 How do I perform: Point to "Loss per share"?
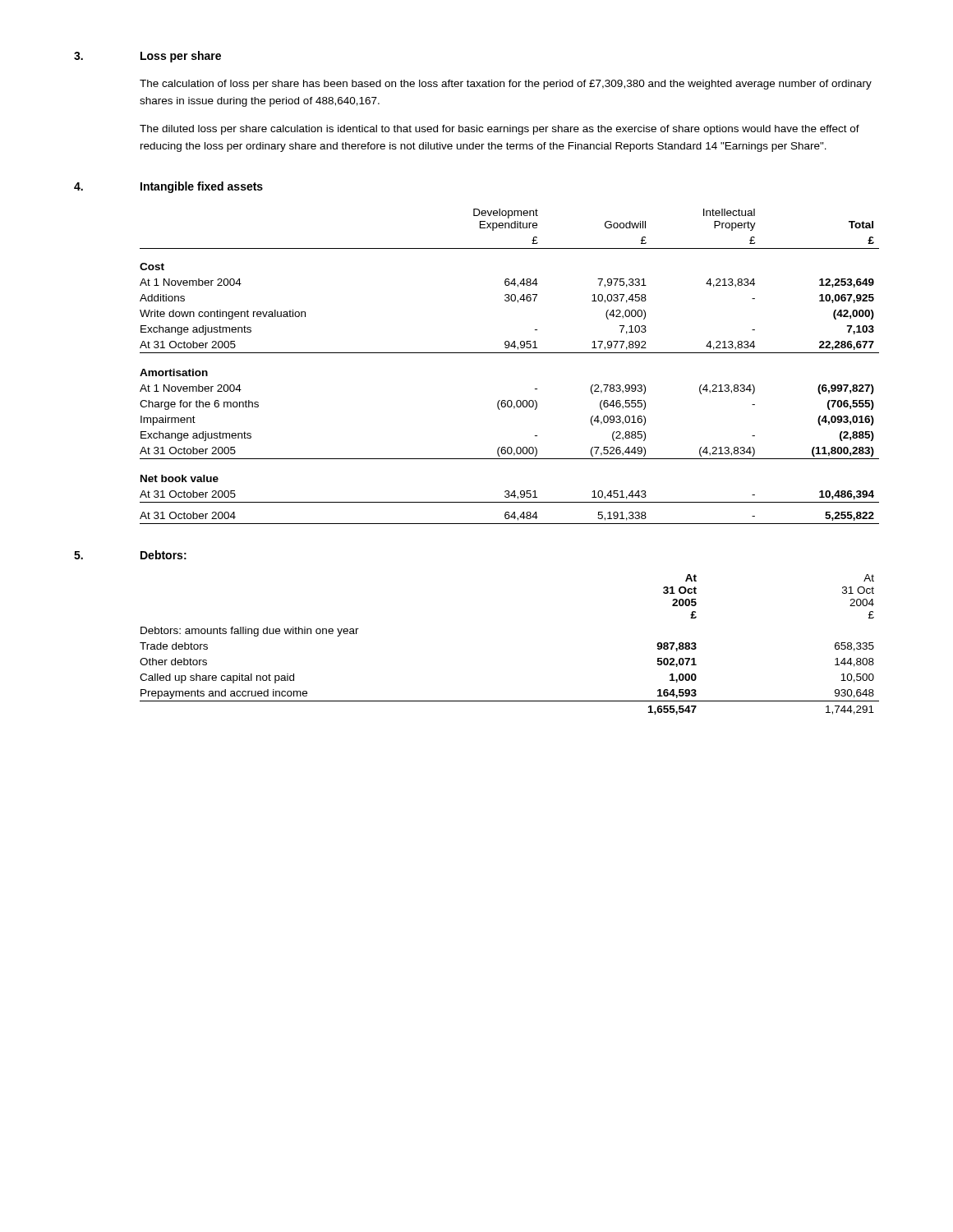coord(181,56)
